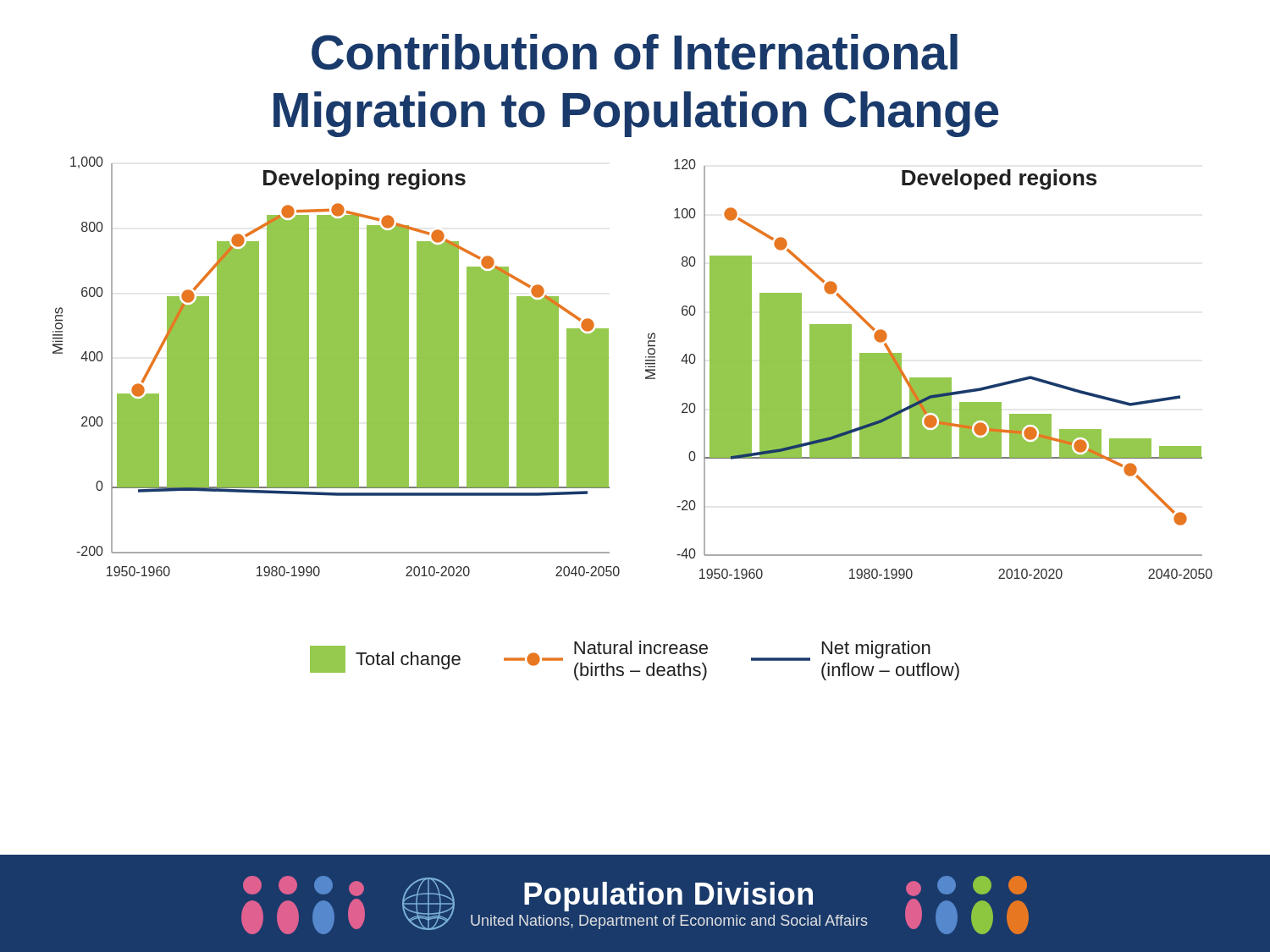Find the element starting "Contribution of InternationalMigration to Population Change"

635,81
